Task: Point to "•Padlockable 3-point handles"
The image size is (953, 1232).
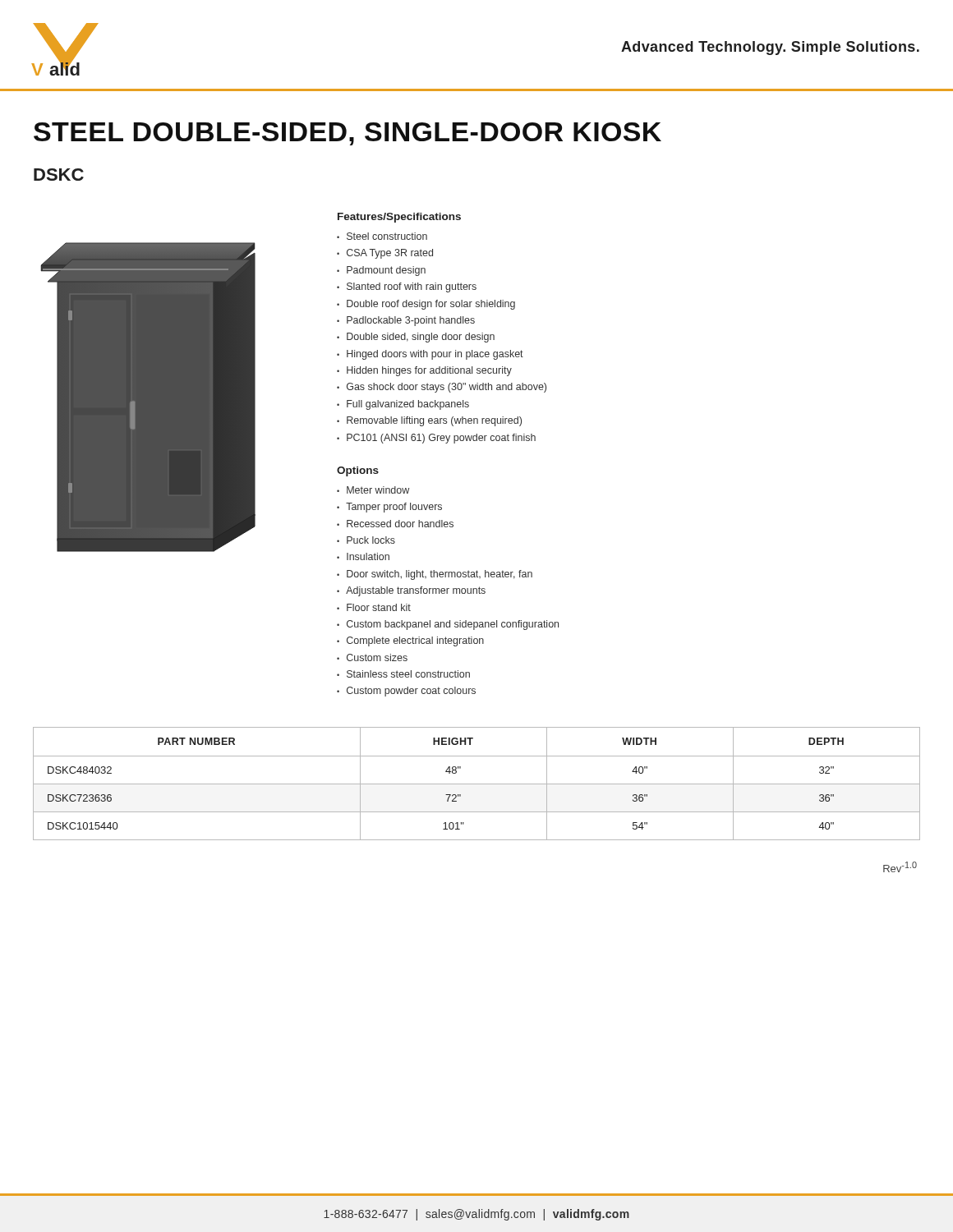Action: (x=406, y=321)
